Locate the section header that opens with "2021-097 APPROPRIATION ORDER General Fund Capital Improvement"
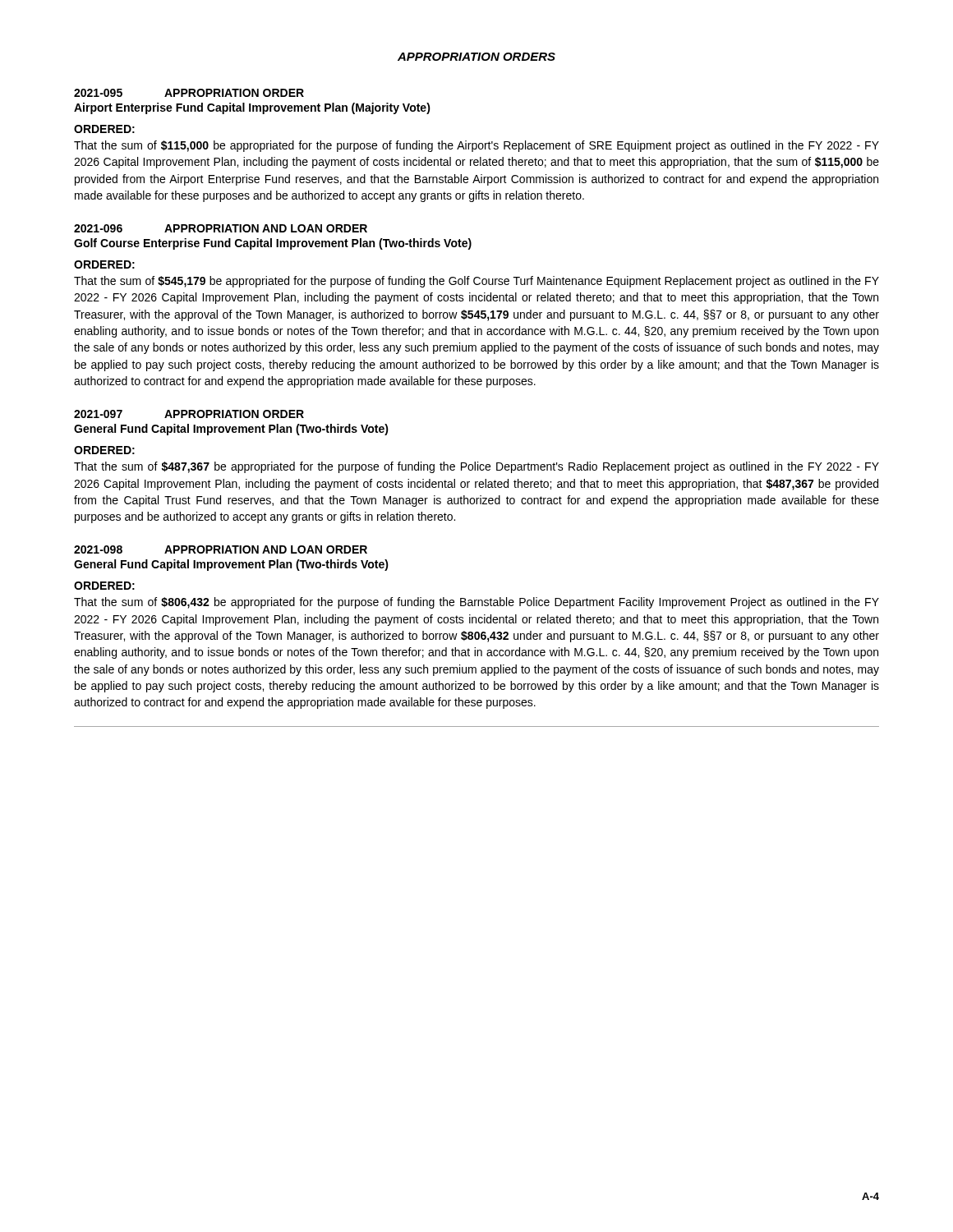The image size is (953, 1232). pos(189,414)
